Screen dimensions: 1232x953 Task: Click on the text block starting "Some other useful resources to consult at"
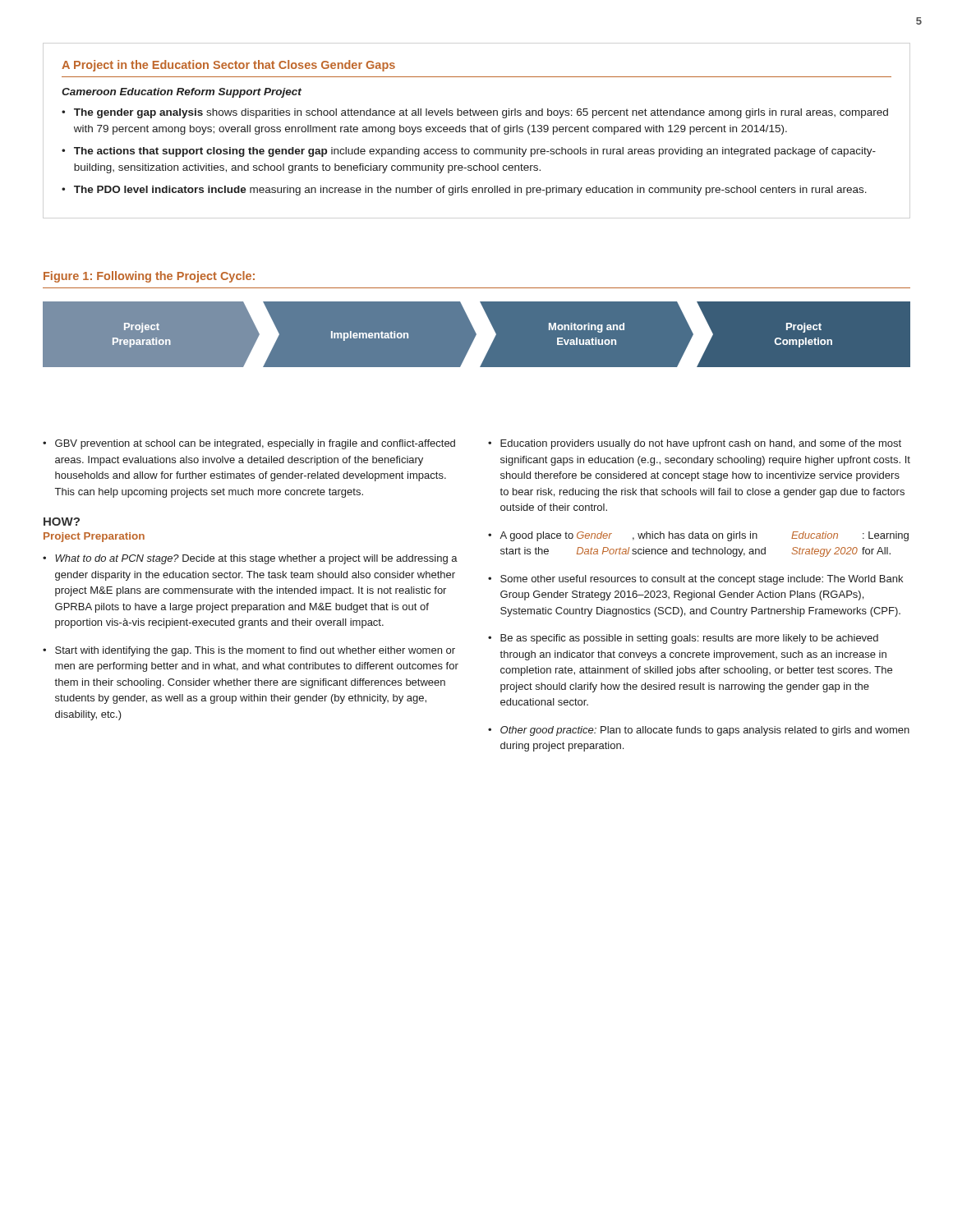pos(702,594)
